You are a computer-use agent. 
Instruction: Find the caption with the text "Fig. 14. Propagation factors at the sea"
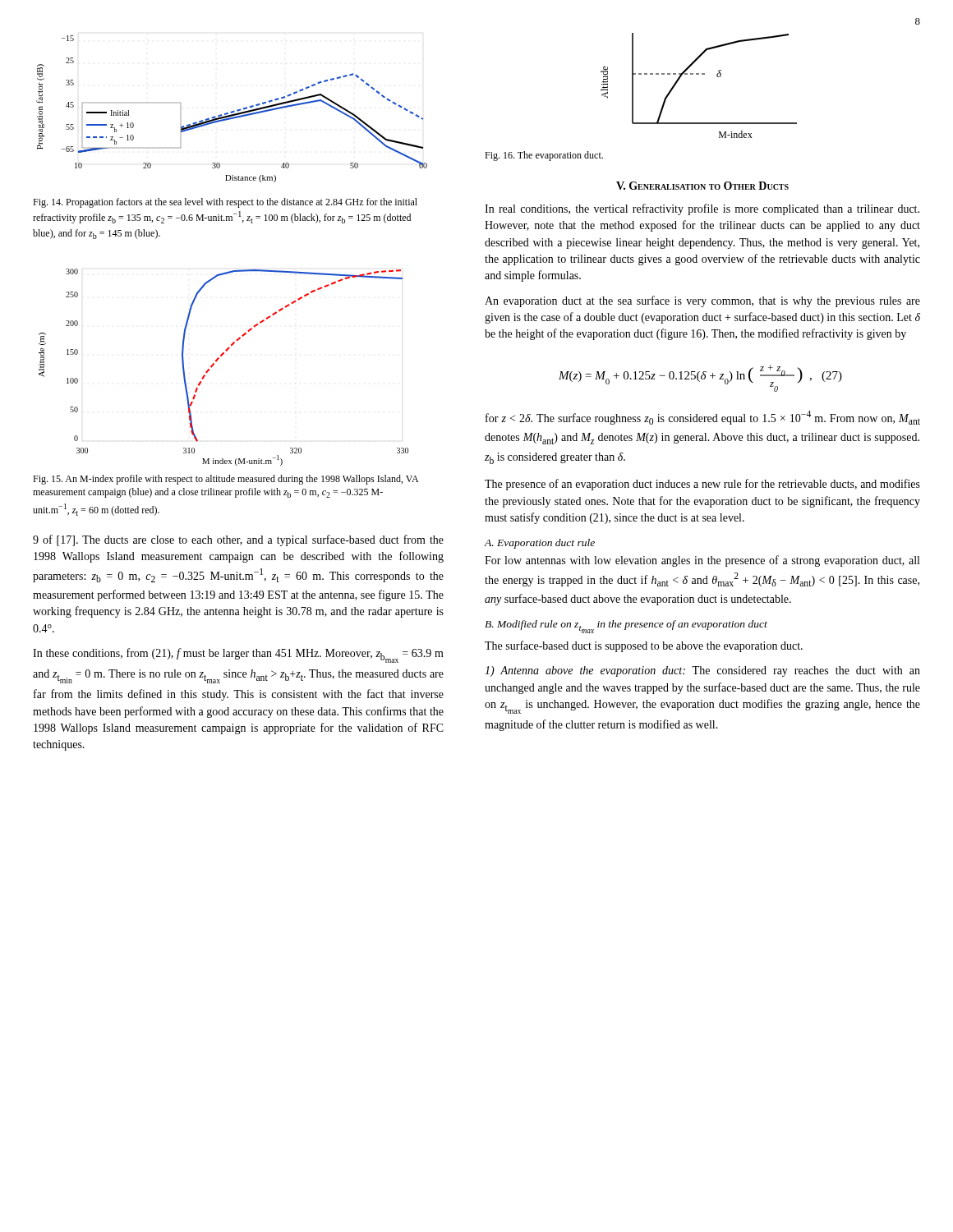225,219
